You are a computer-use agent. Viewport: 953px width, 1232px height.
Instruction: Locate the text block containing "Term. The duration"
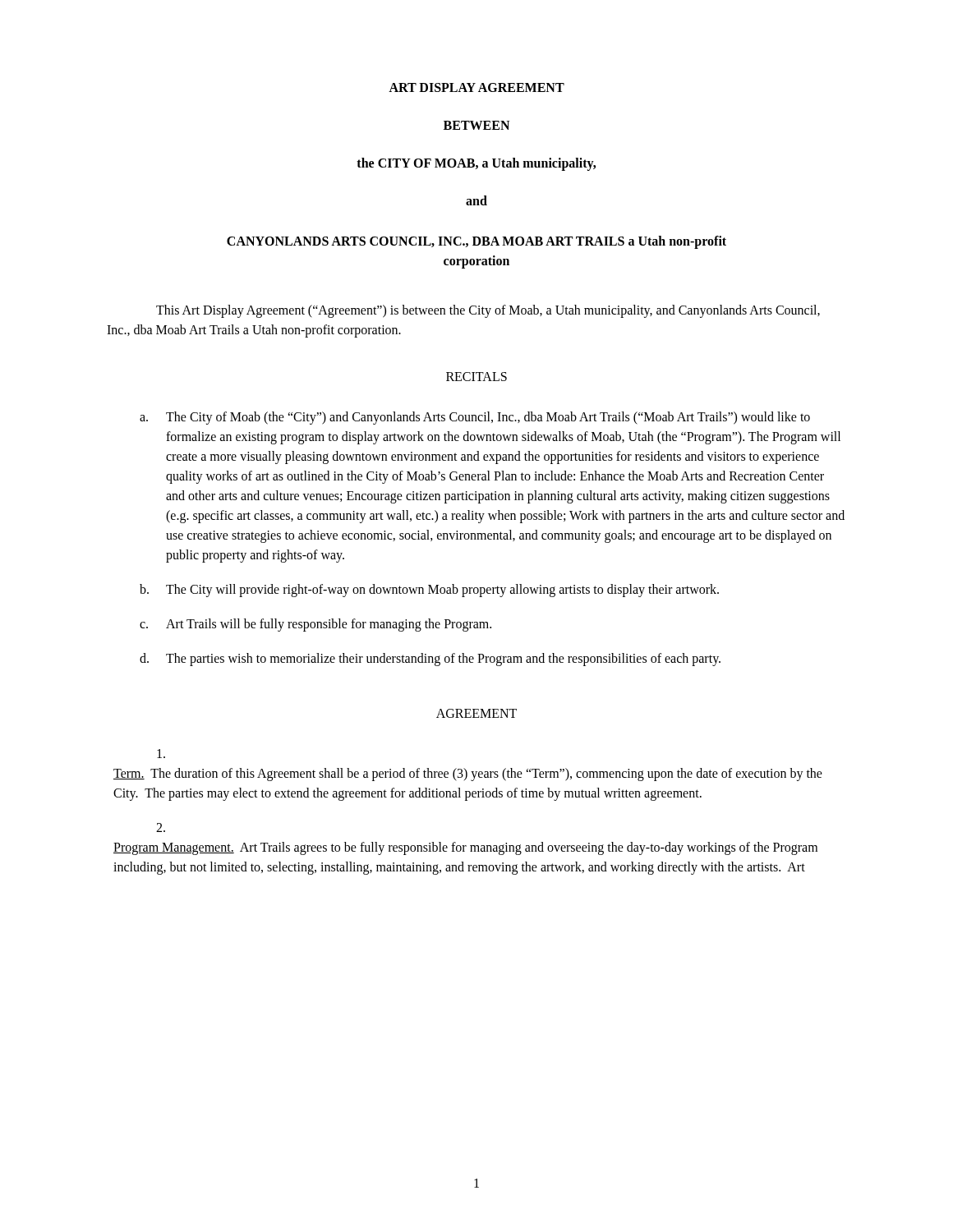tap(476, 774)
